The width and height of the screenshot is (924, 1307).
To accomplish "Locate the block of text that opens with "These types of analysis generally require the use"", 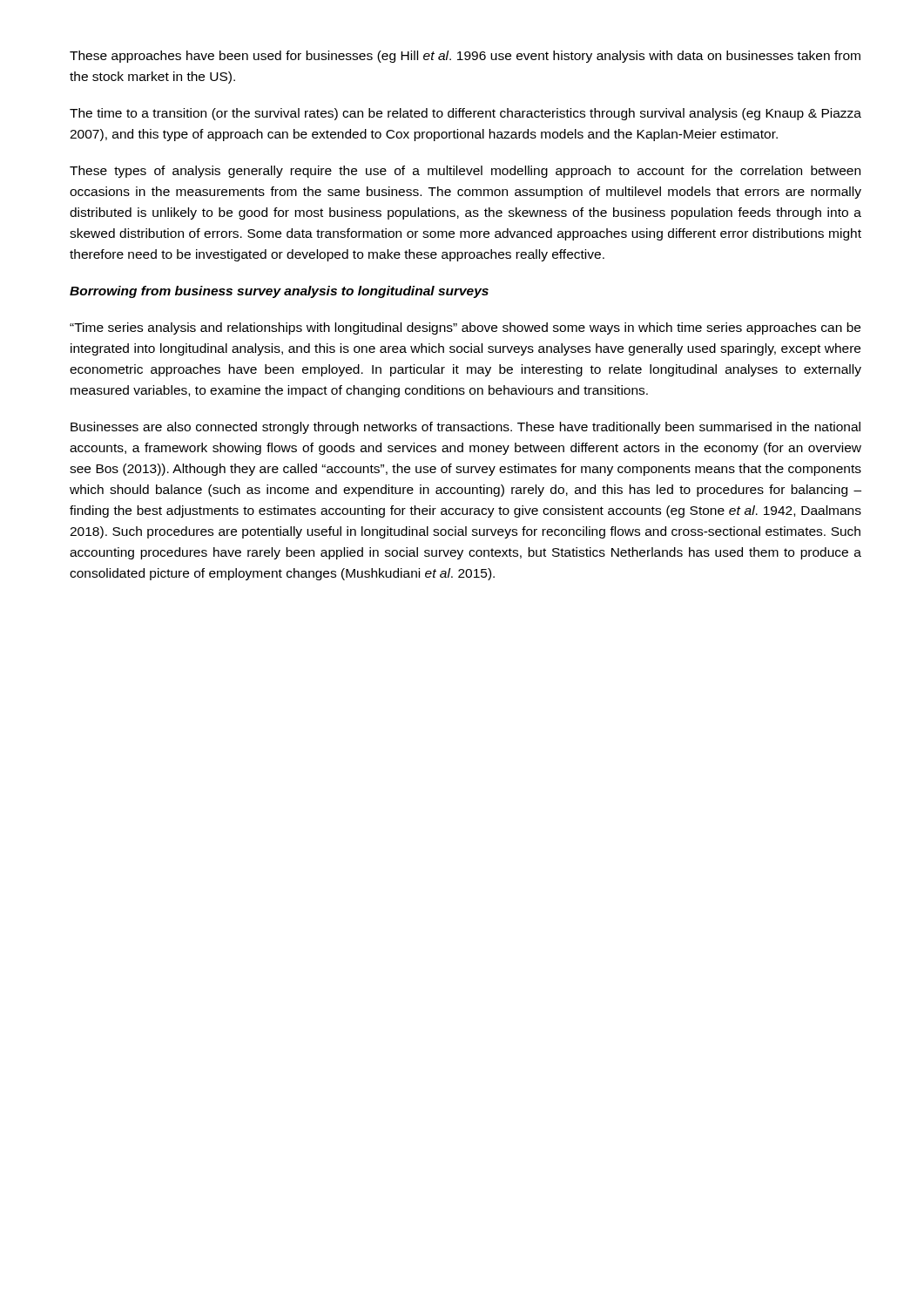I will point(465,213).
